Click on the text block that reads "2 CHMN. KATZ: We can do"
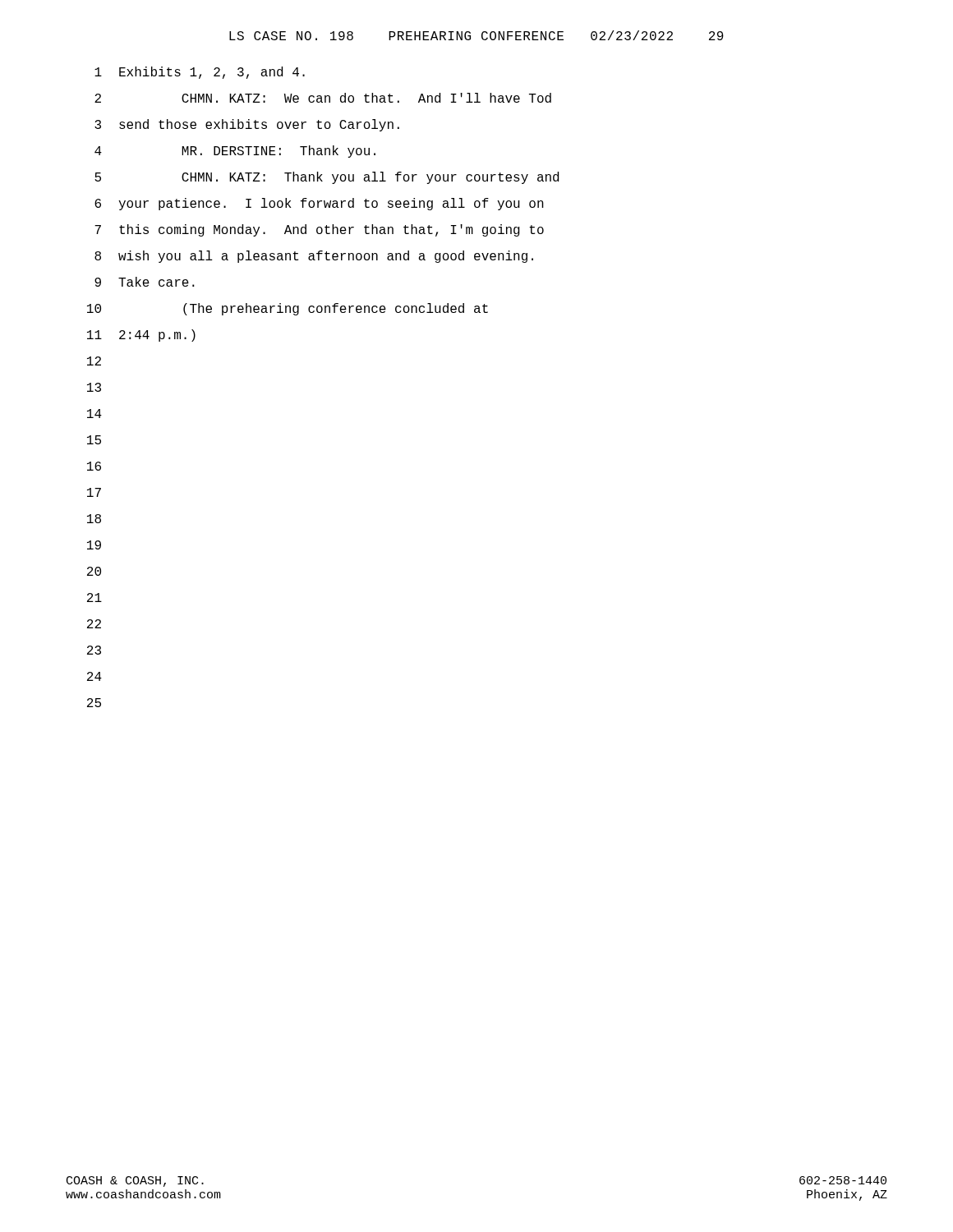Viewport: 953px width, 1232px height. (309, 99)
